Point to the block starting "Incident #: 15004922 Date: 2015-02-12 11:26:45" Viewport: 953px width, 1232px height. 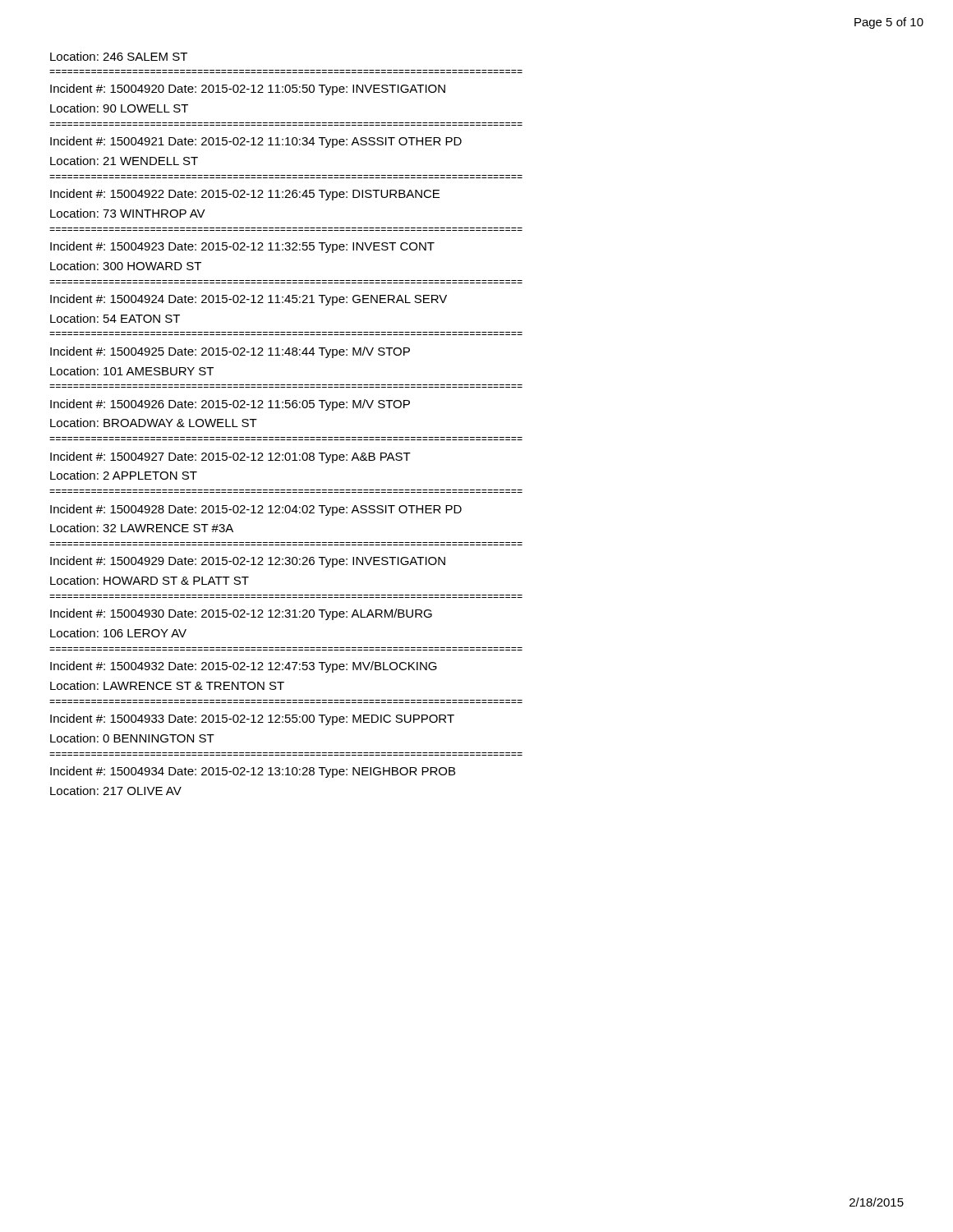point(245,195)
